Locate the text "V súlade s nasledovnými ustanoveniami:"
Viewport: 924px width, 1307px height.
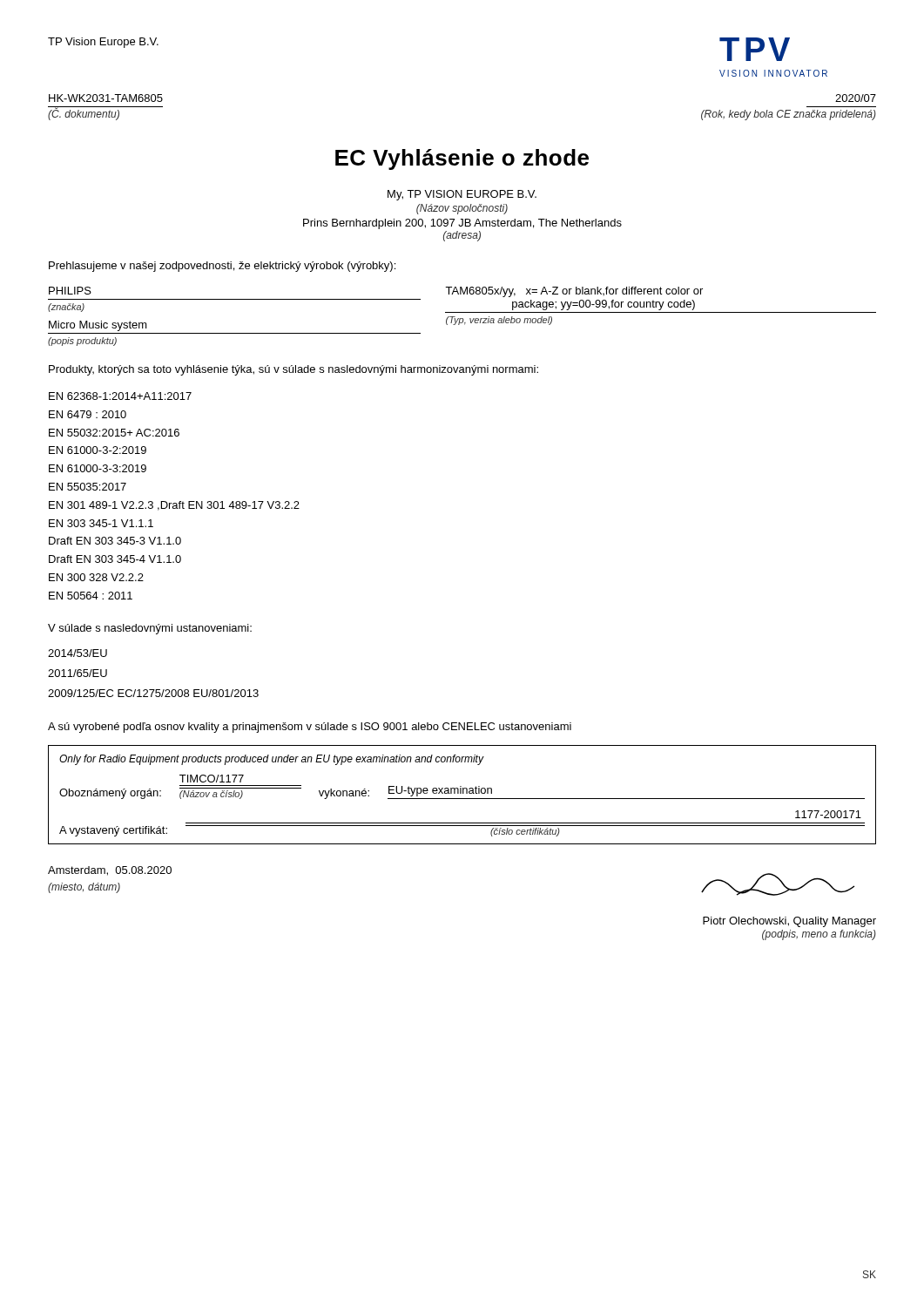pyautogui.click(x=150, y=627)
